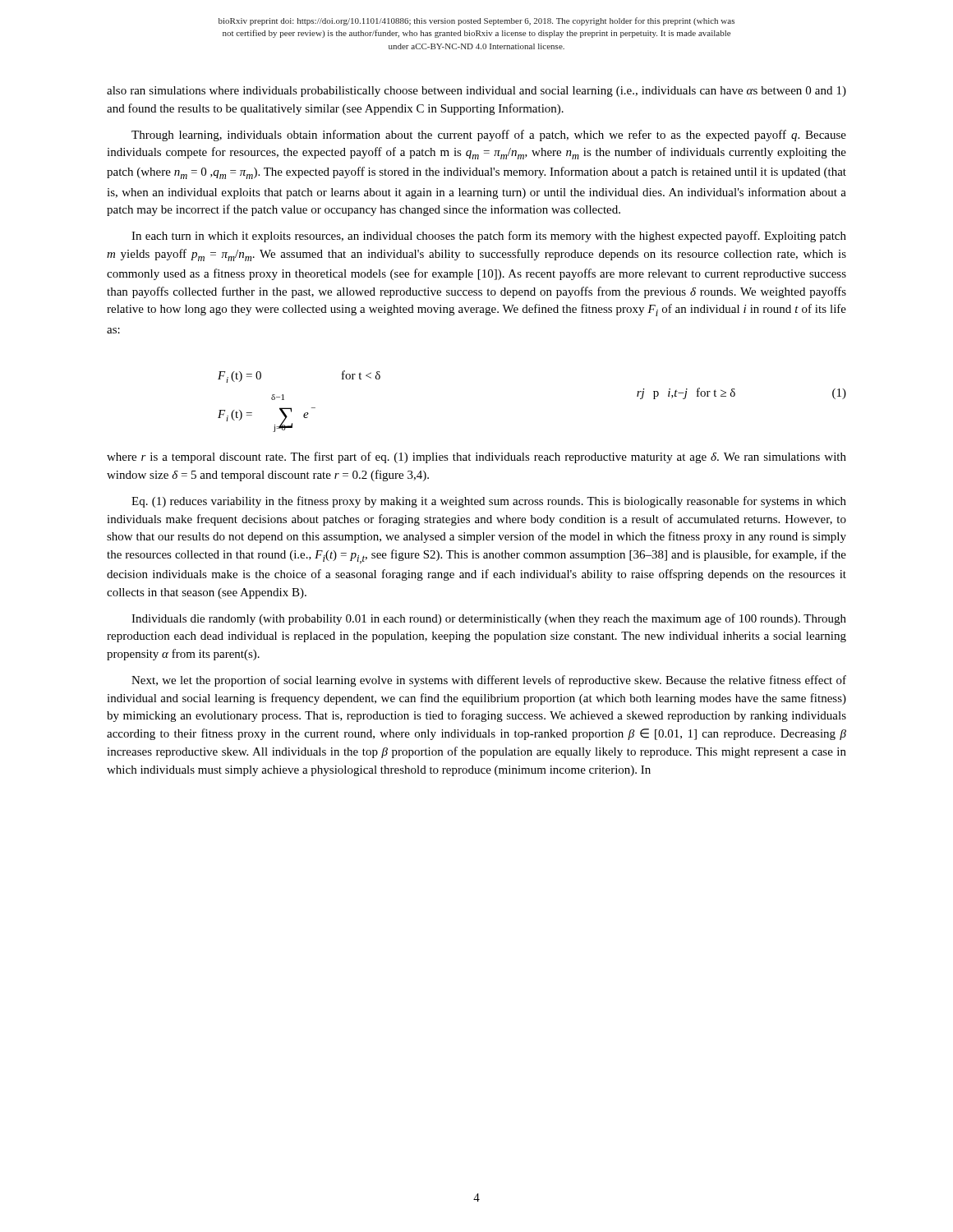Click the passage that begins "Next, we let the proportion"
The height and width of the screenshot is (1232, 953).
(x=476, y=725)
